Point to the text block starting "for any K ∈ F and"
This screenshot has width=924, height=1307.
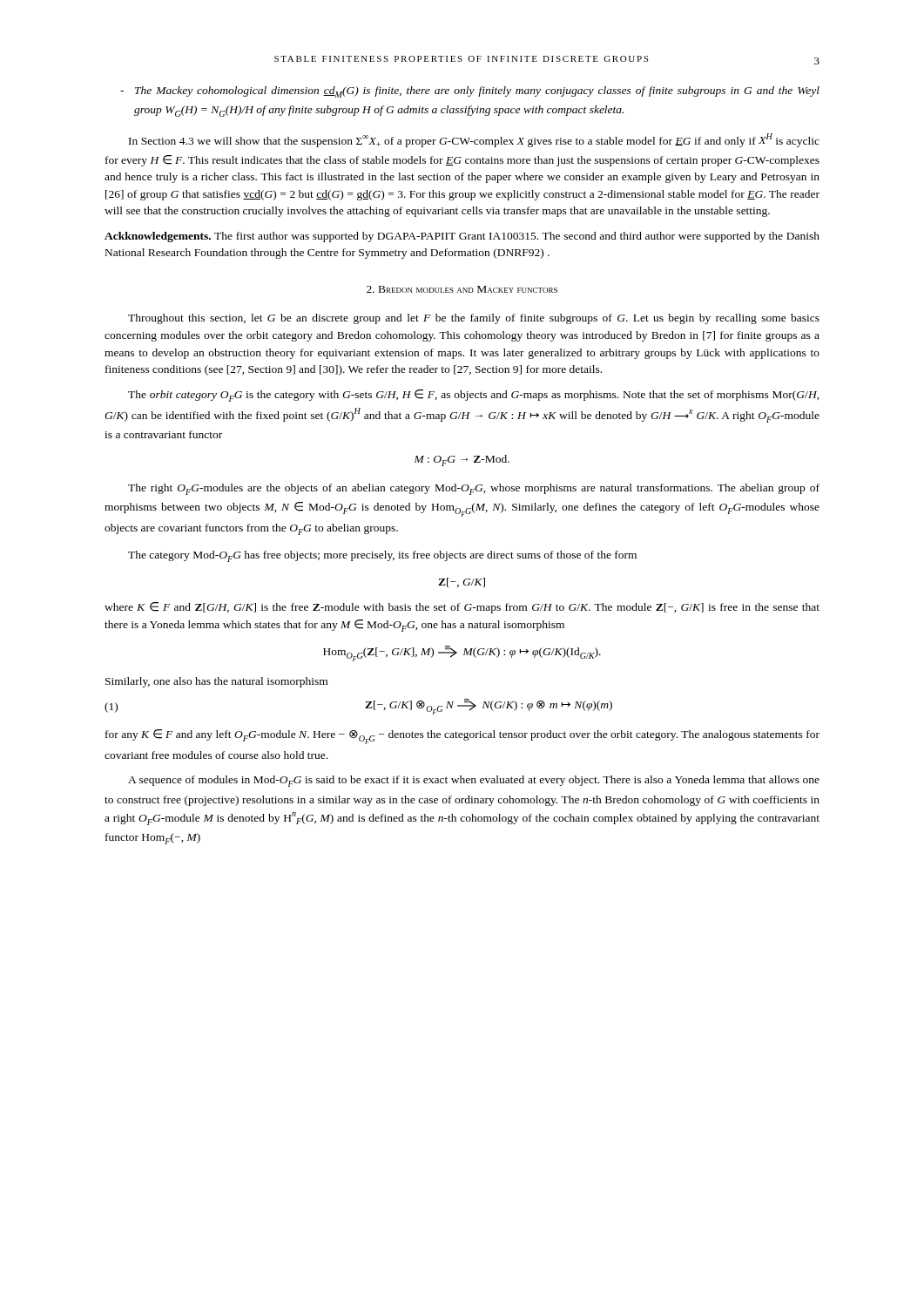coord(462,744)
